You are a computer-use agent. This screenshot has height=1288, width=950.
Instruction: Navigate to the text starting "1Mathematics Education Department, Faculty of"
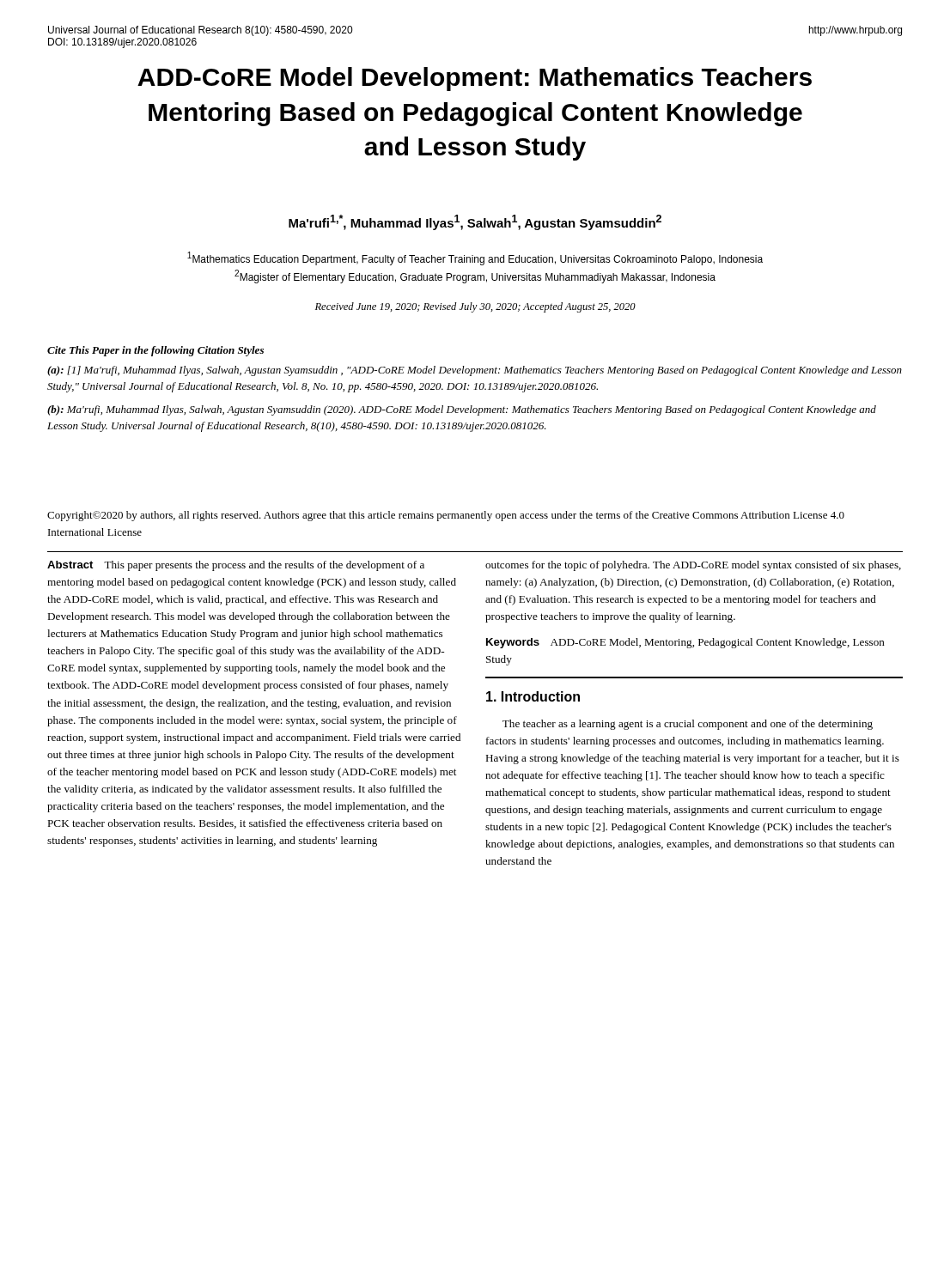(475, 267)
